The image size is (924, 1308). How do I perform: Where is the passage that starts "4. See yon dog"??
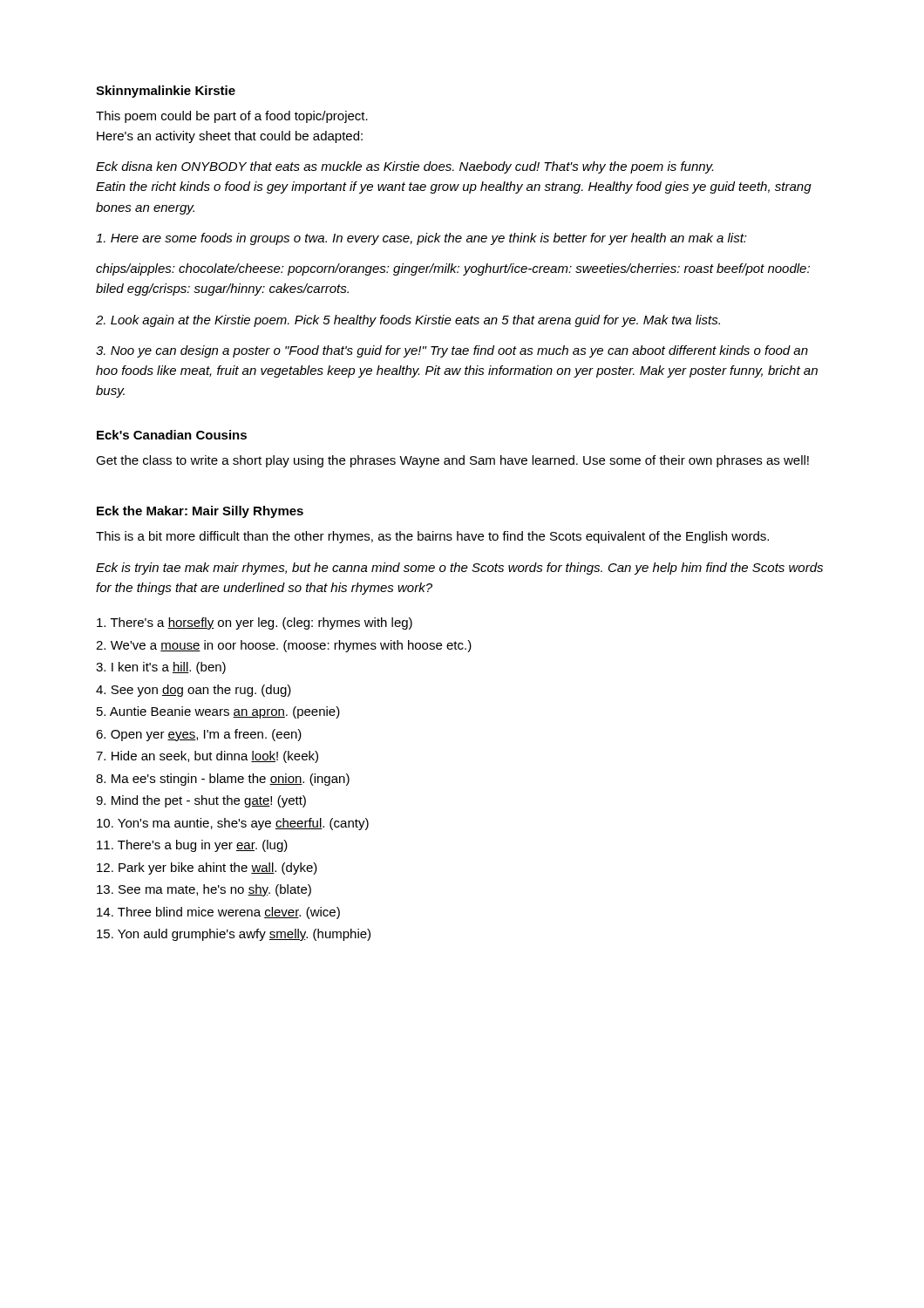point(194,689)
